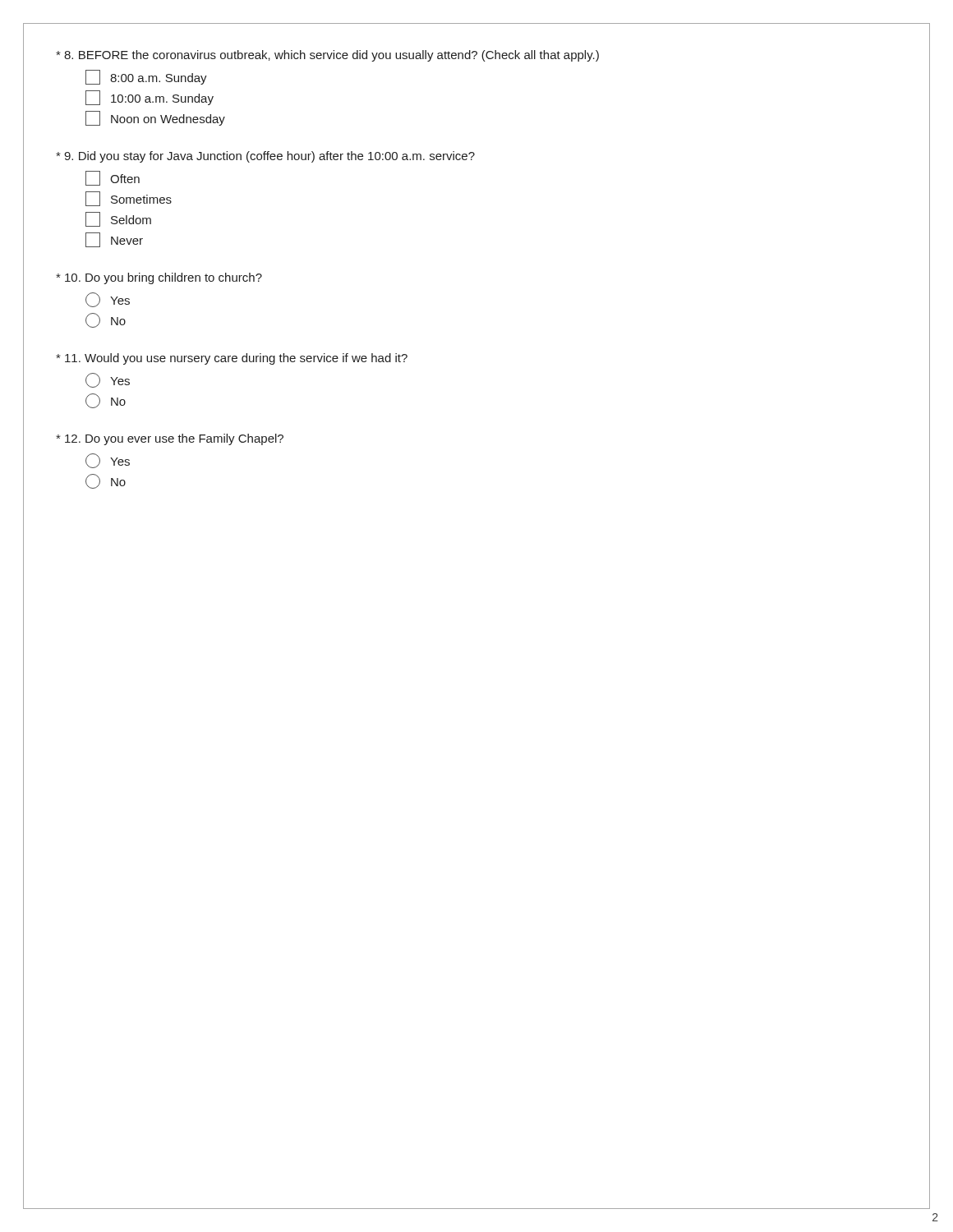953x1232 pixels.
Task: Locate the text "10:00 a.m. Sunday"
Action: (x=150, y=98)
